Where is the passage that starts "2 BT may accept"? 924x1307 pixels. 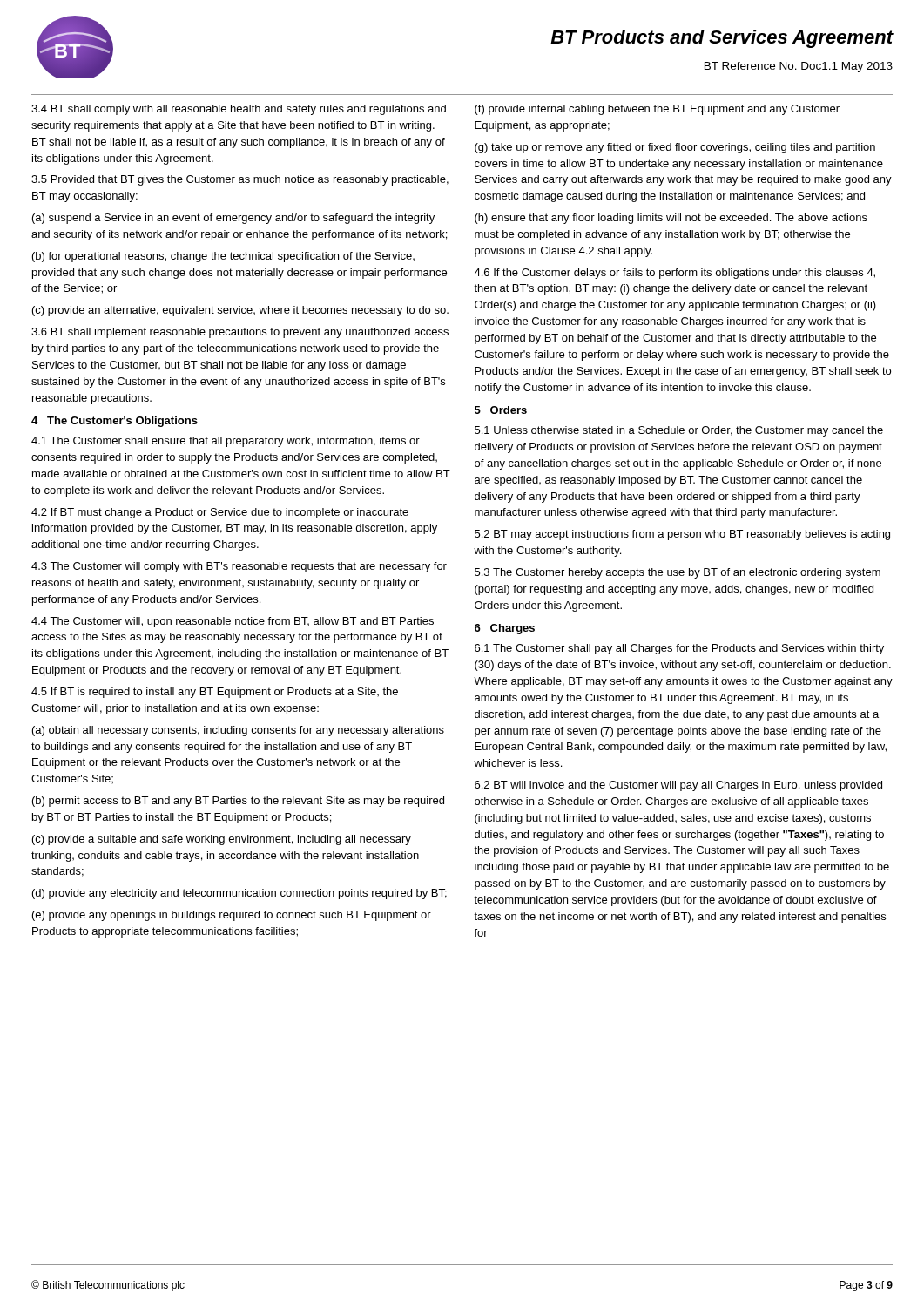(683, 543)
